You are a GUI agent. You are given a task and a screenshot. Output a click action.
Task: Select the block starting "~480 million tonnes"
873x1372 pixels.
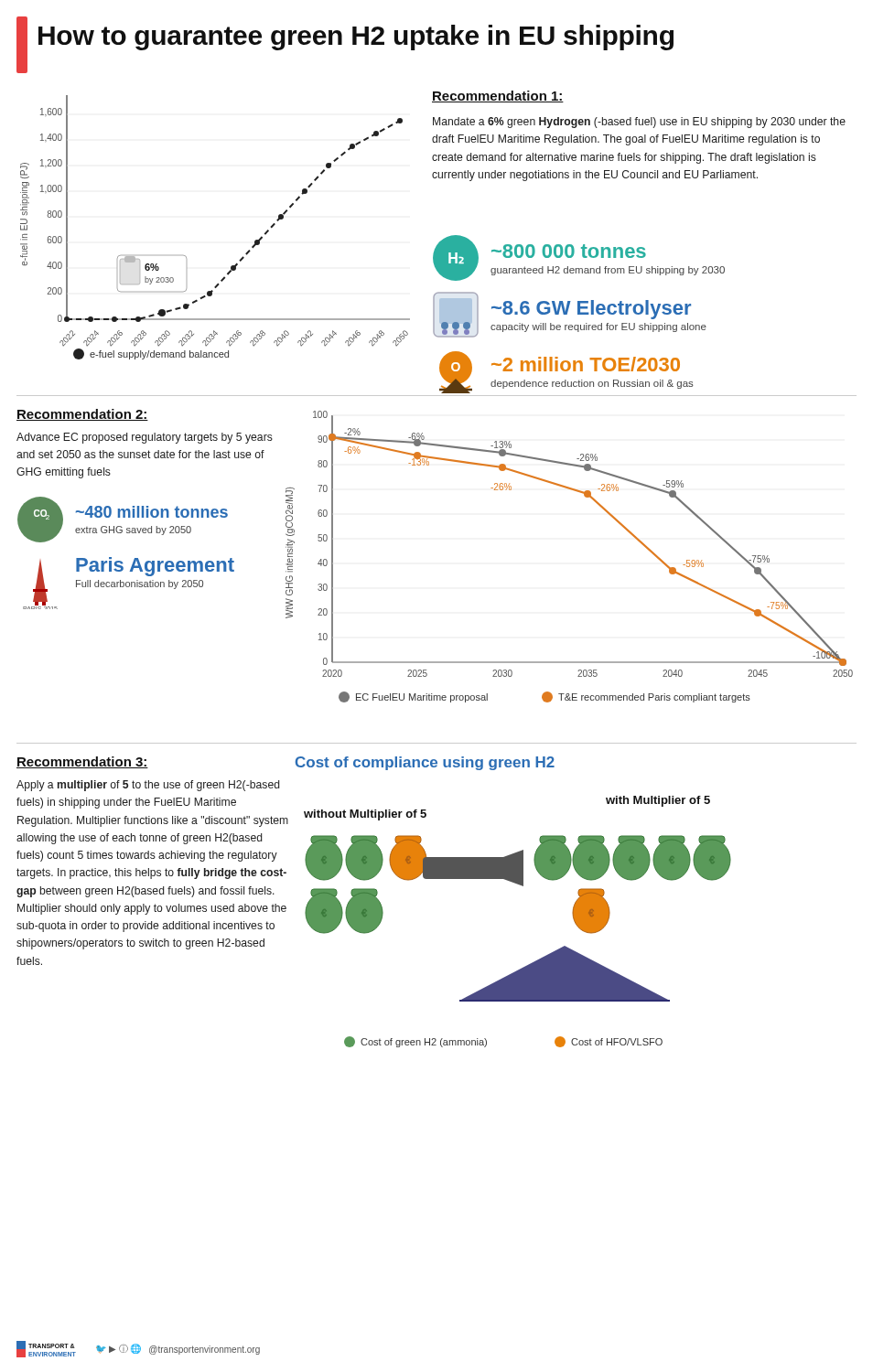pyautogui.click(x=152, y=513)
